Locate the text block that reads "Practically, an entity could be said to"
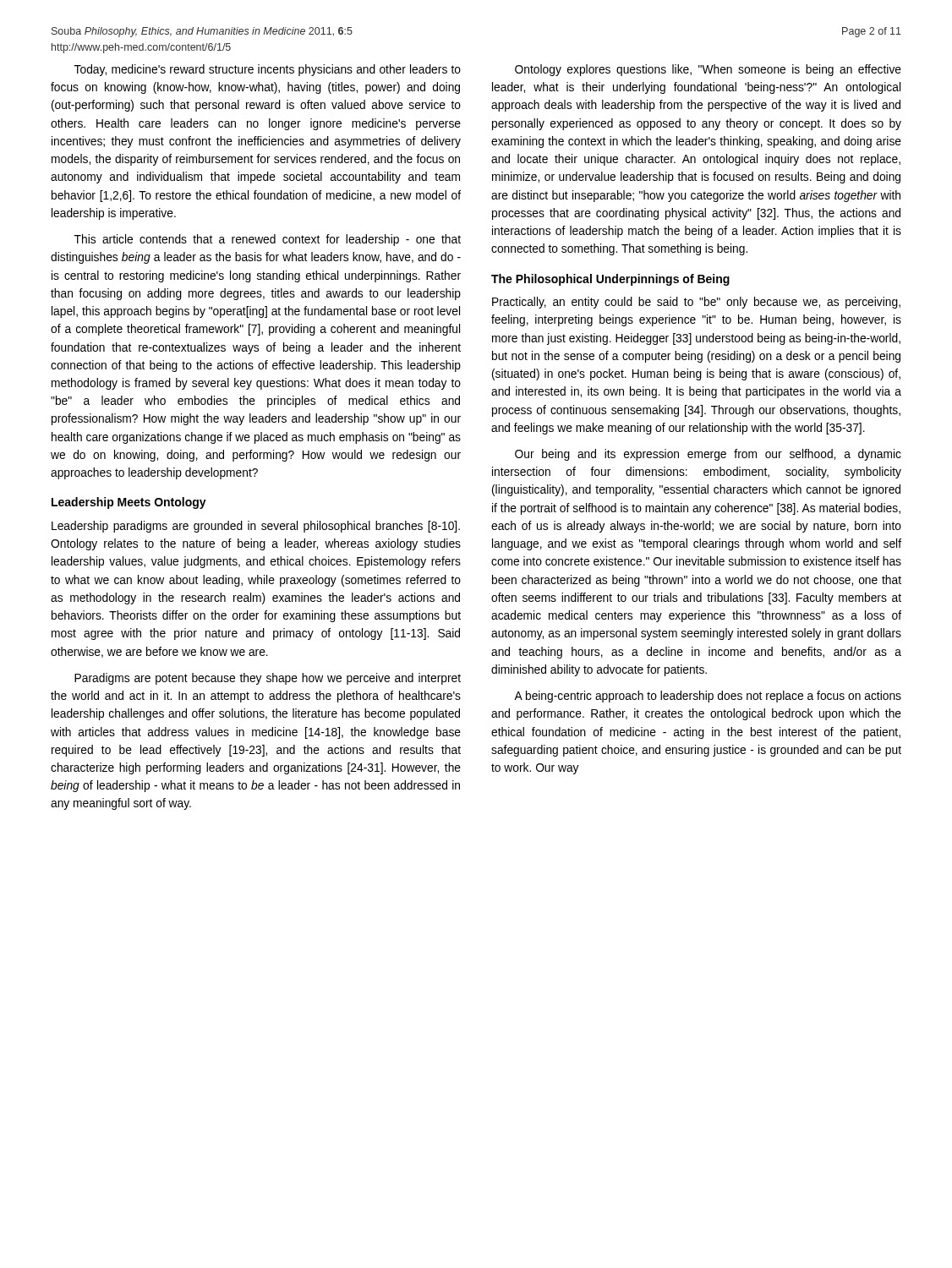Viewport: 952px width, 1268px height. pyautogui.click(x=696, y=365)
